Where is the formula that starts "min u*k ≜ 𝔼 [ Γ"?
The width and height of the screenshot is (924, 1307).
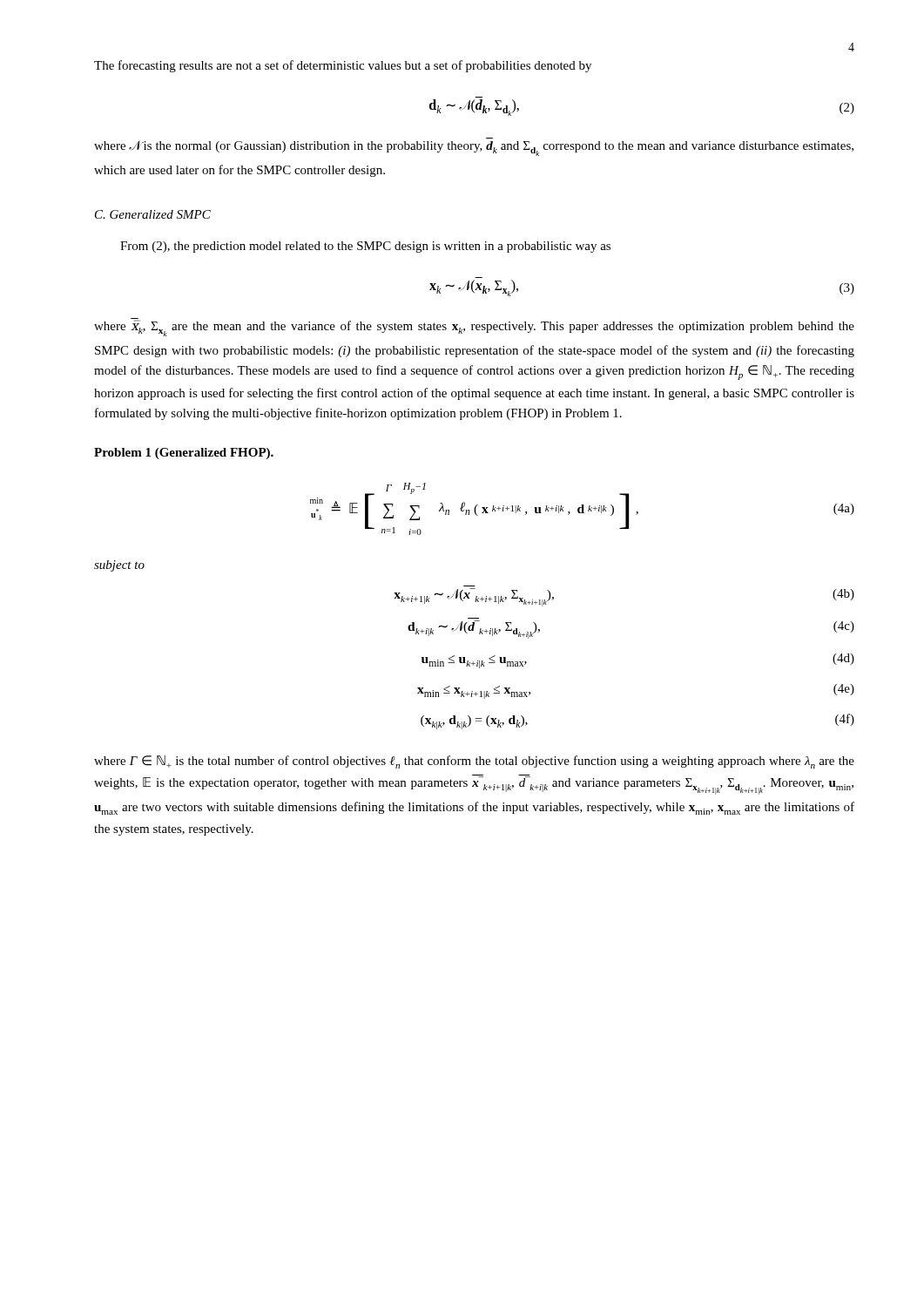[x=474, y=509]
